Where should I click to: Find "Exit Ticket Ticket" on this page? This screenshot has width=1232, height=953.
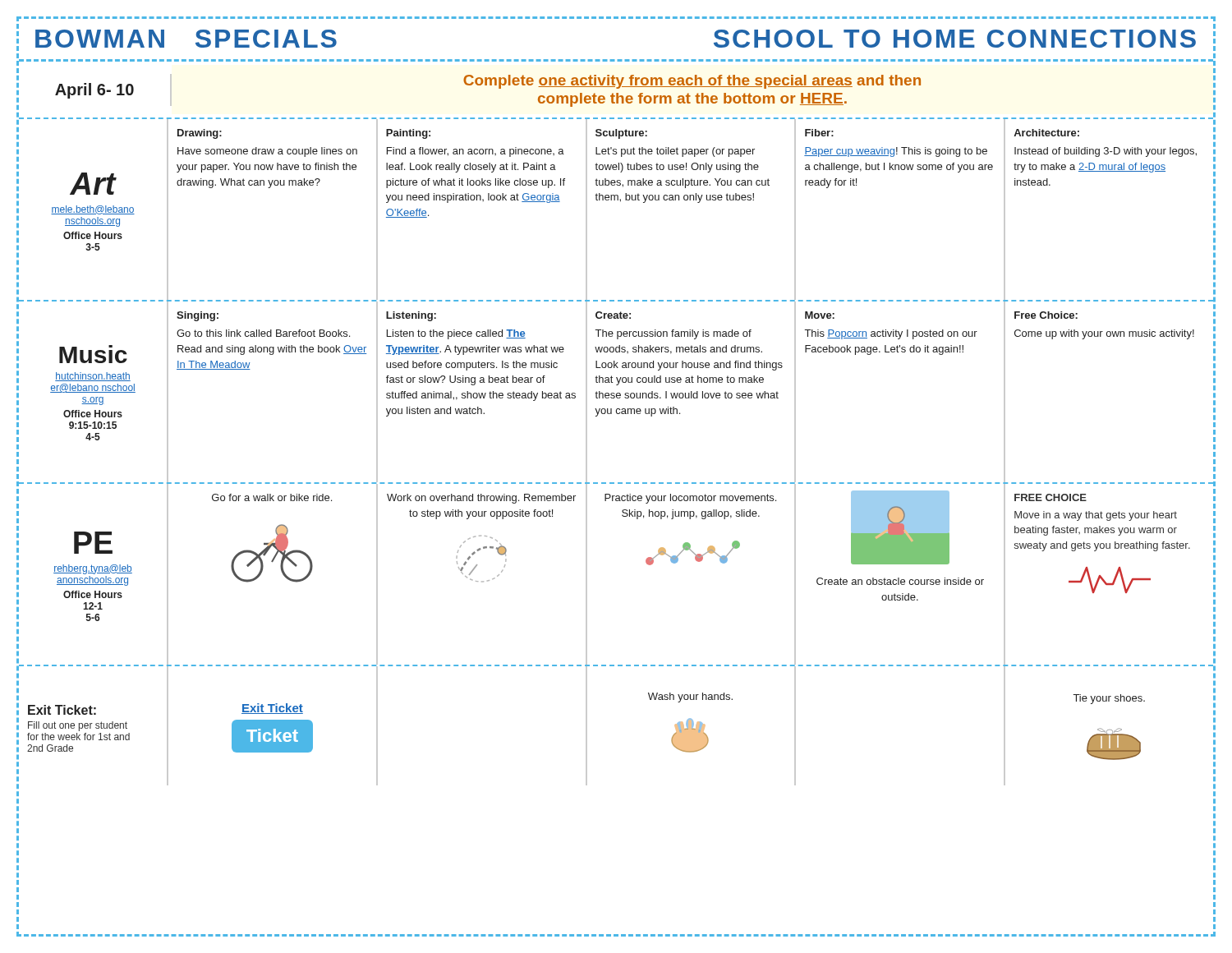[x=272, y=726]
